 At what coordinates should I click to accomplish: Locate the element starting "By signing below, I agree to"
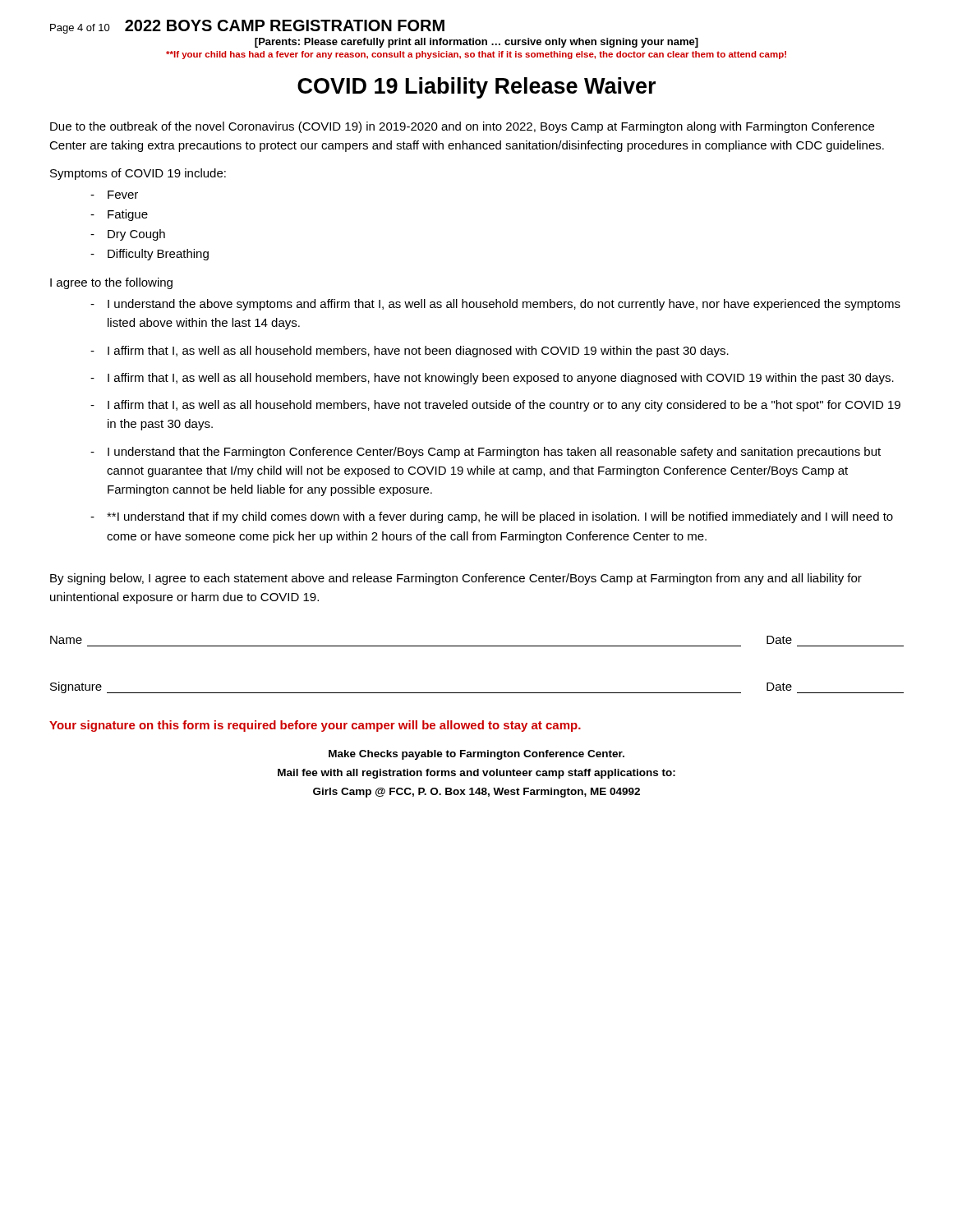tap(455, 587)
